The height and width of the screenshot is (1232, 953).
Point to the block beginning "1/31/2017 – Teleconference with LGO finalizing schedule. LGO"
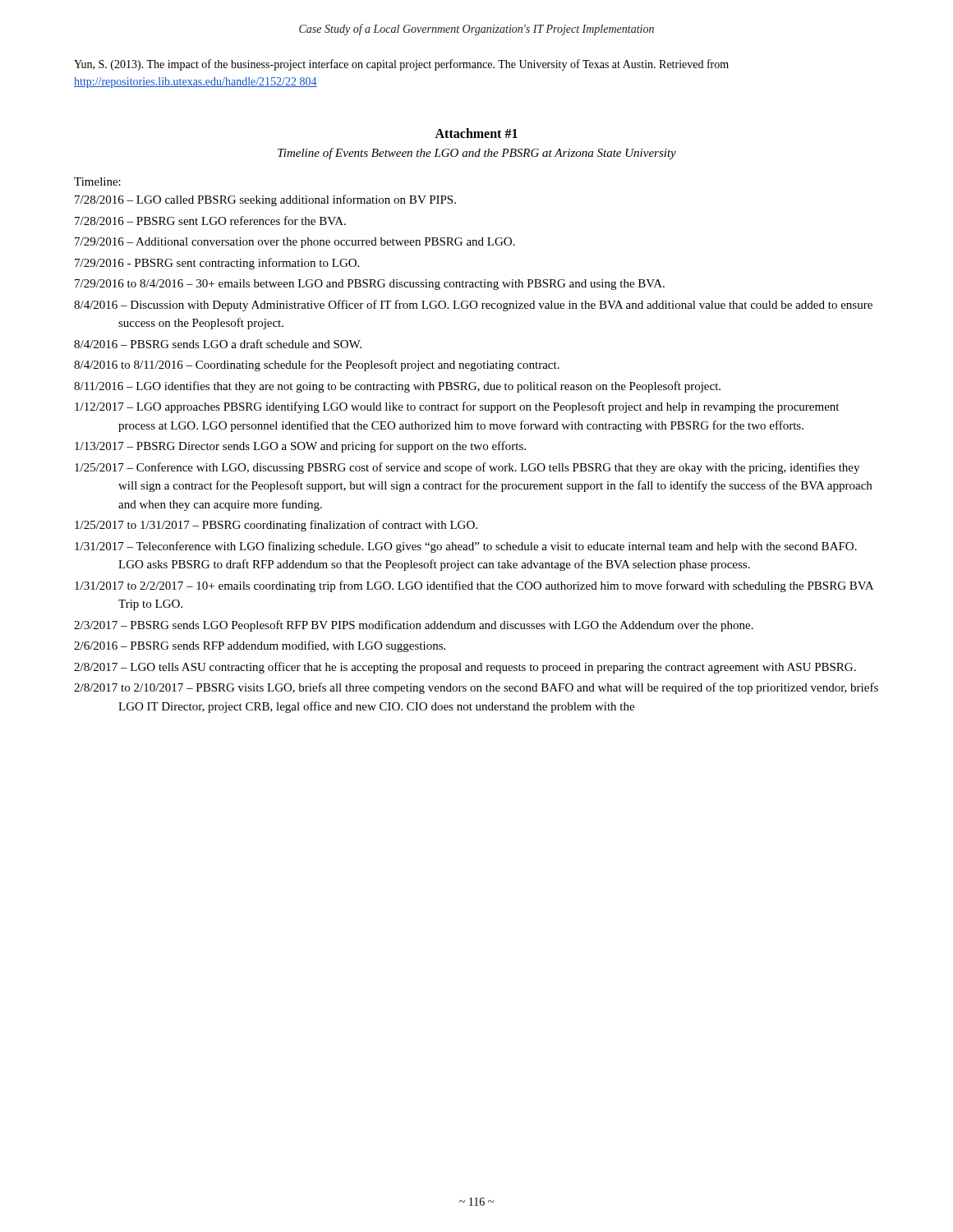coord(466,555)
